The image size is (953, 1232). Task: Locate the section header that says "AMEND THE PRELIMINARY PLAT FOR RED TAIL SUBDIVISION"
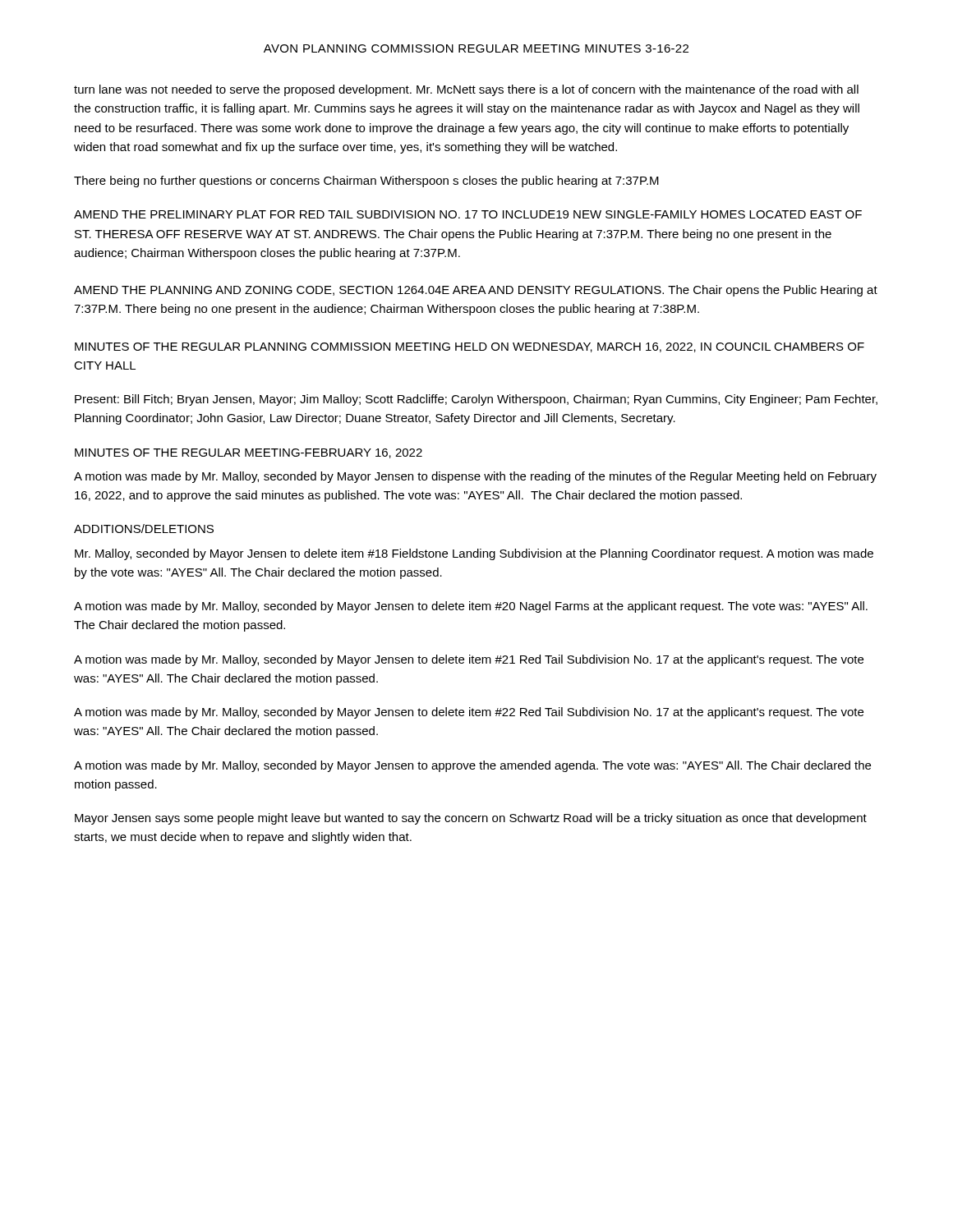(468, 233)
